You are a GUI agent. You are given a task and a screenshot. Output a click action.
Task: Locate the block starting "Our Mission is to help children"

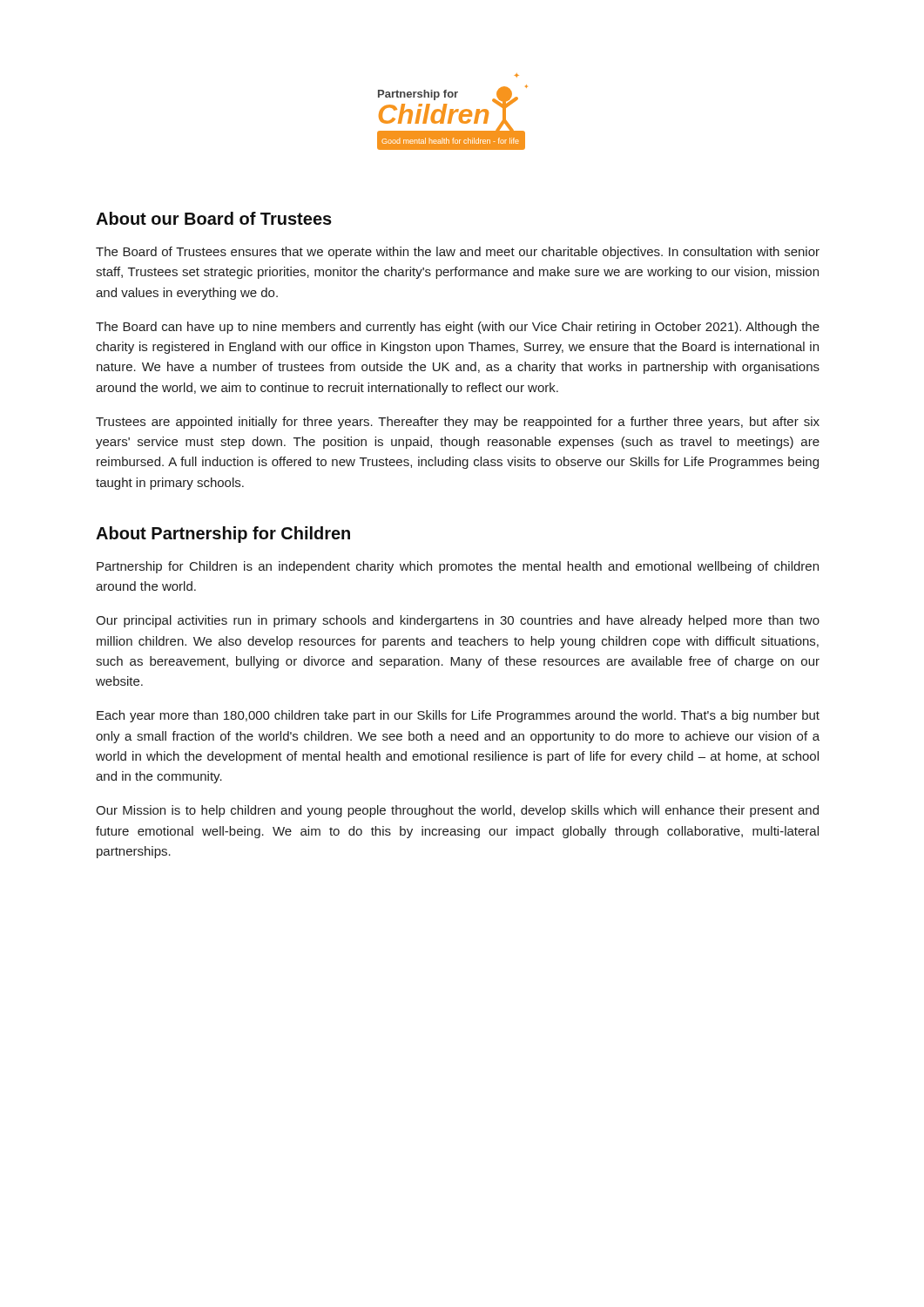(458, 830)
